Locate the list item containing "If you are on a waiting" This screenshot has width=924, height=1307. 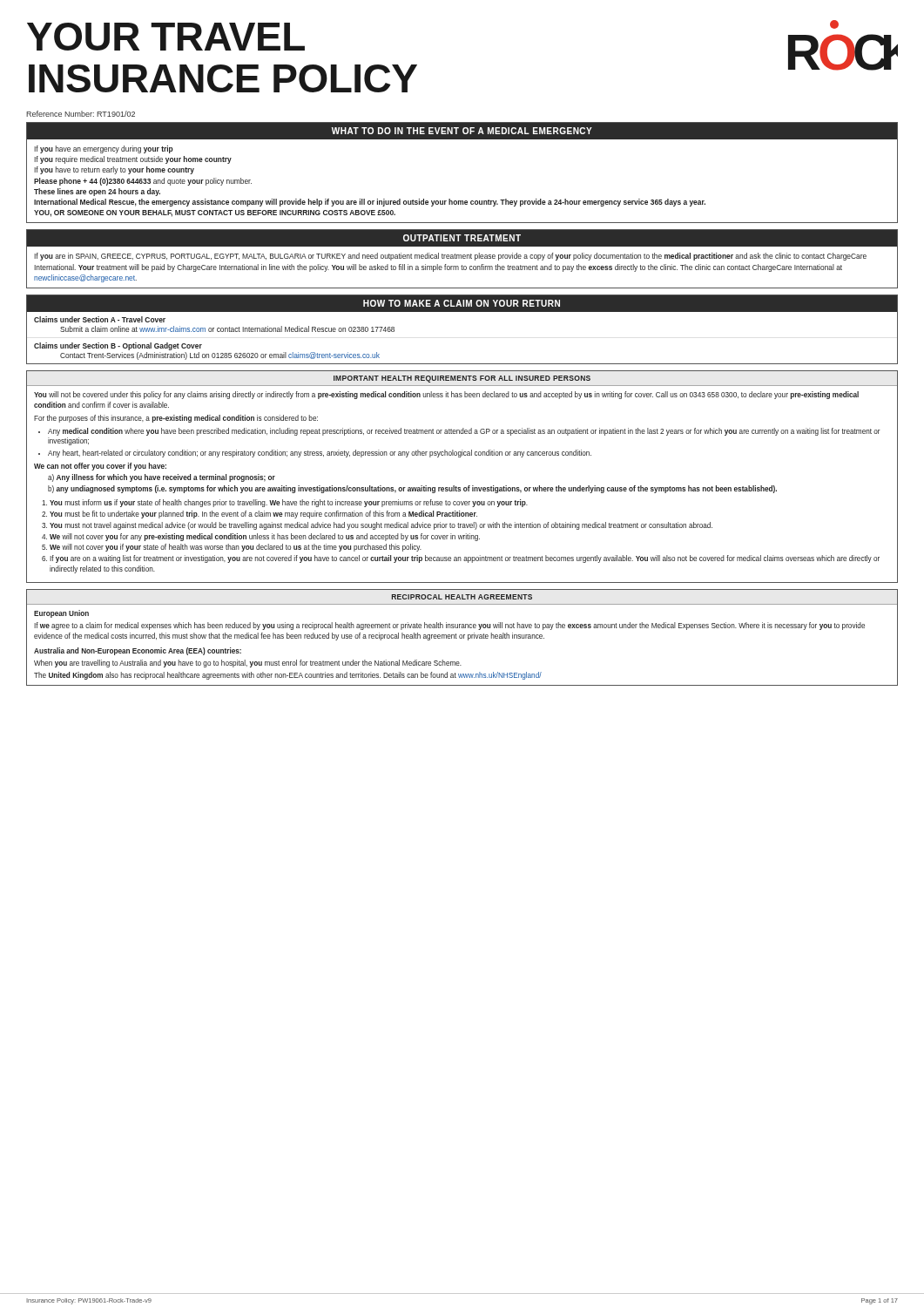click(x=465, y=564)
